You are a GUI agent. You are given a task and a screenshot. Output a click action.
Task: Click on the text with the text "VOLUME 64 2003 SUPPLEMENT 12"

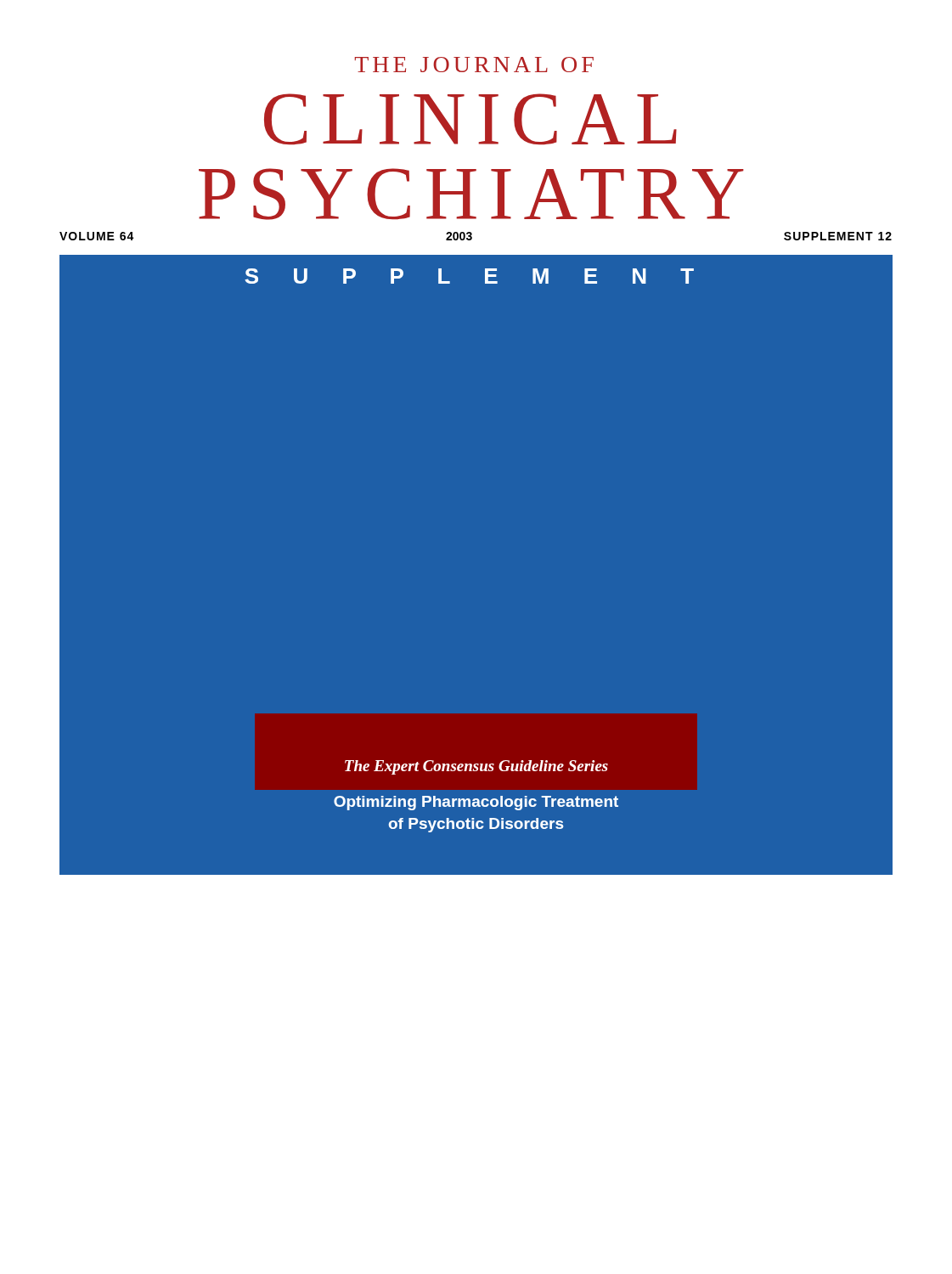point(476,236)
